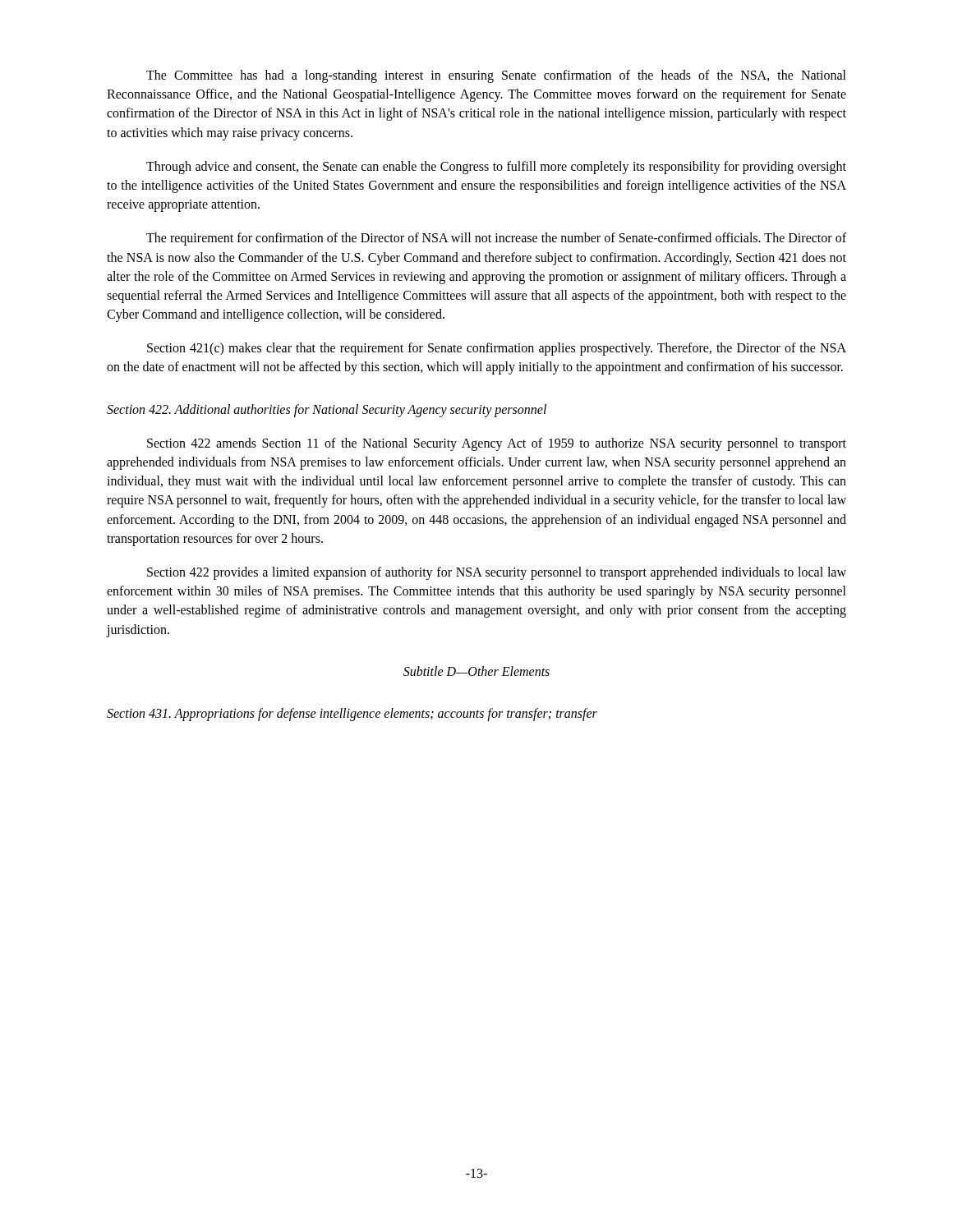
Task: Navigate to the text block starting "Section 422. Additional authorities"
Action: click(x=327, y=409)
